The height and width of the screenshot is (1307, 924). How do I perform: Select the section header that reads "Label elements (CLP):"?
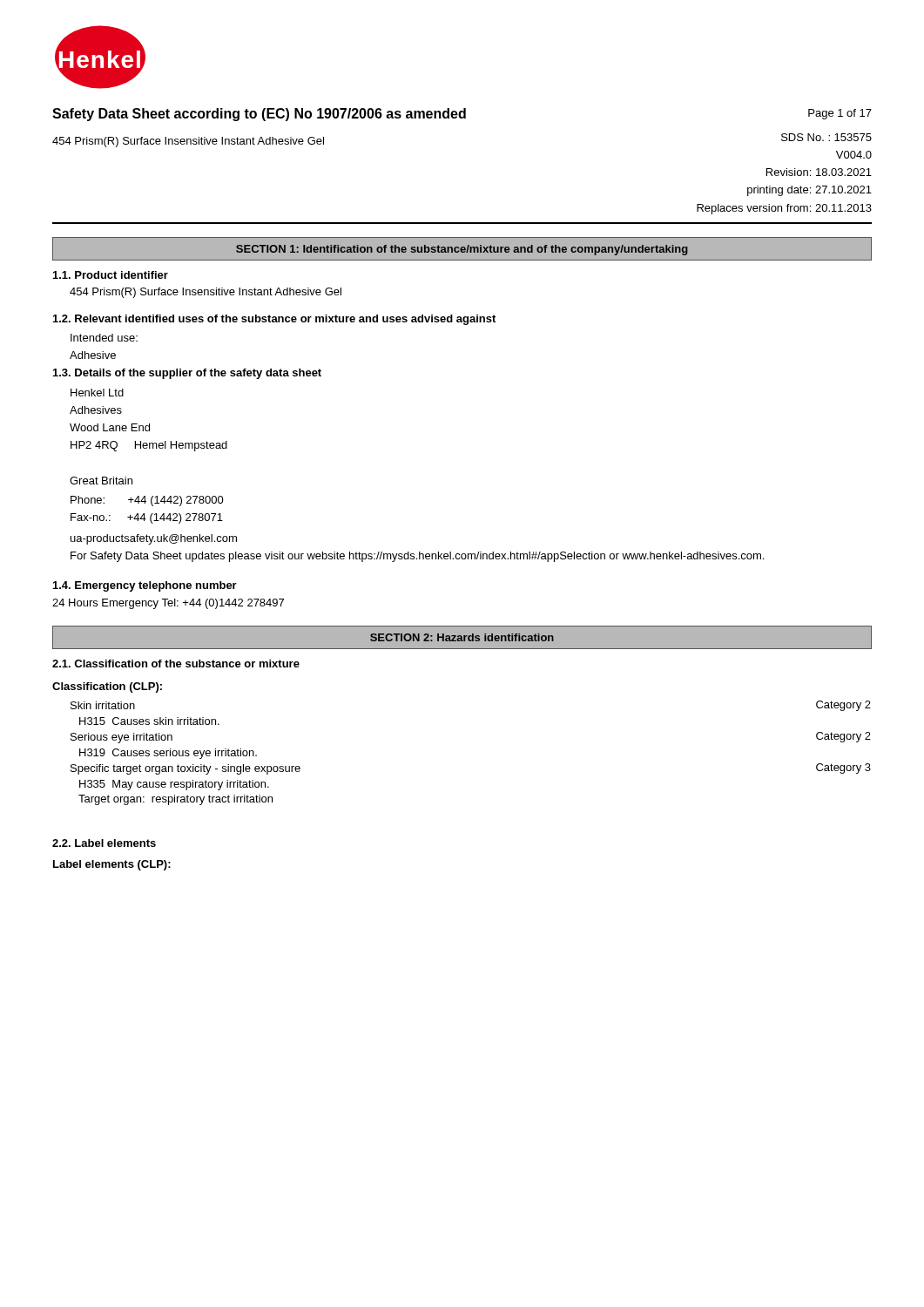[x=112, y=864]
